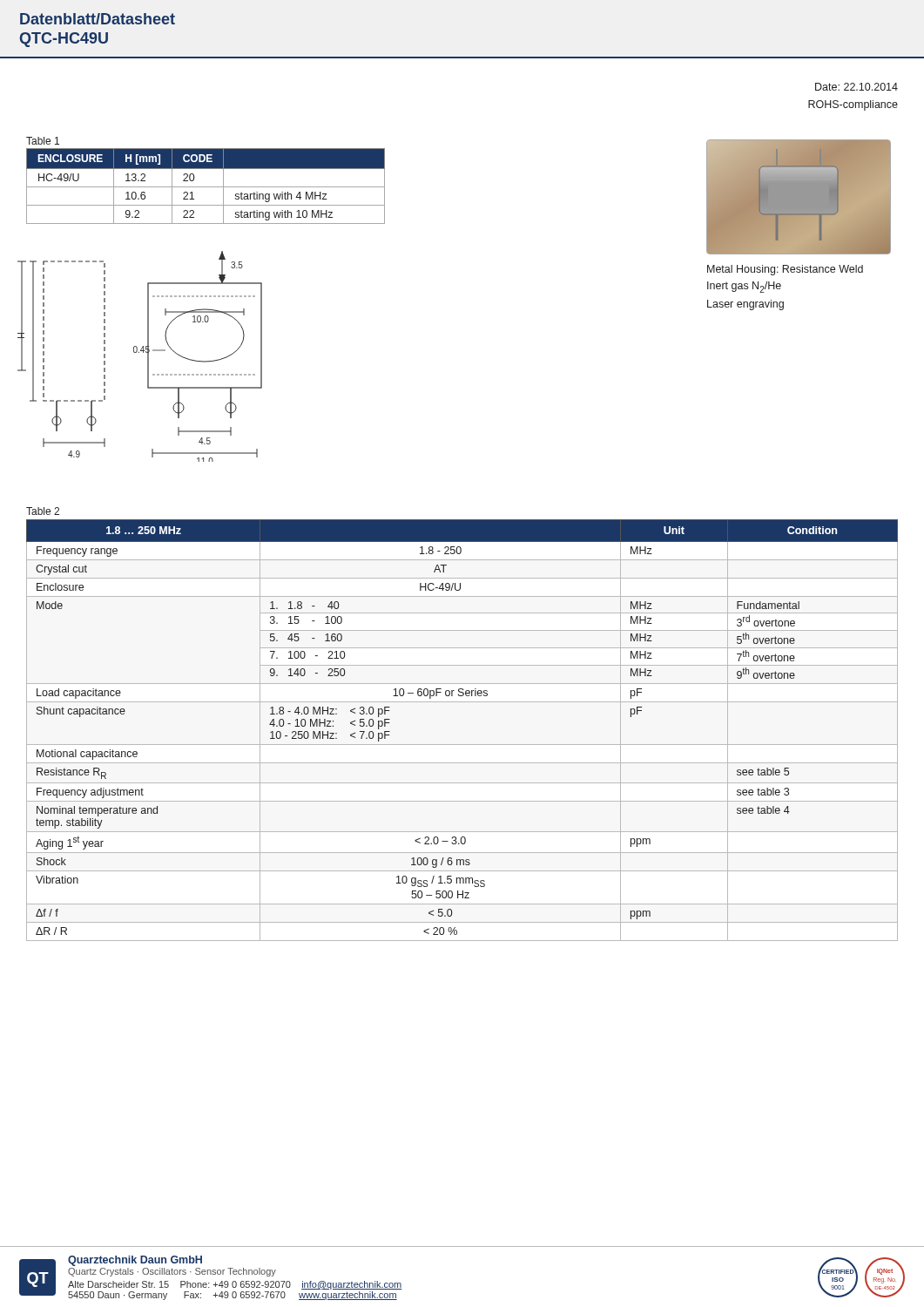Select the photo
The height and width of the screenshot is (1307, 924).
point(802,226)
